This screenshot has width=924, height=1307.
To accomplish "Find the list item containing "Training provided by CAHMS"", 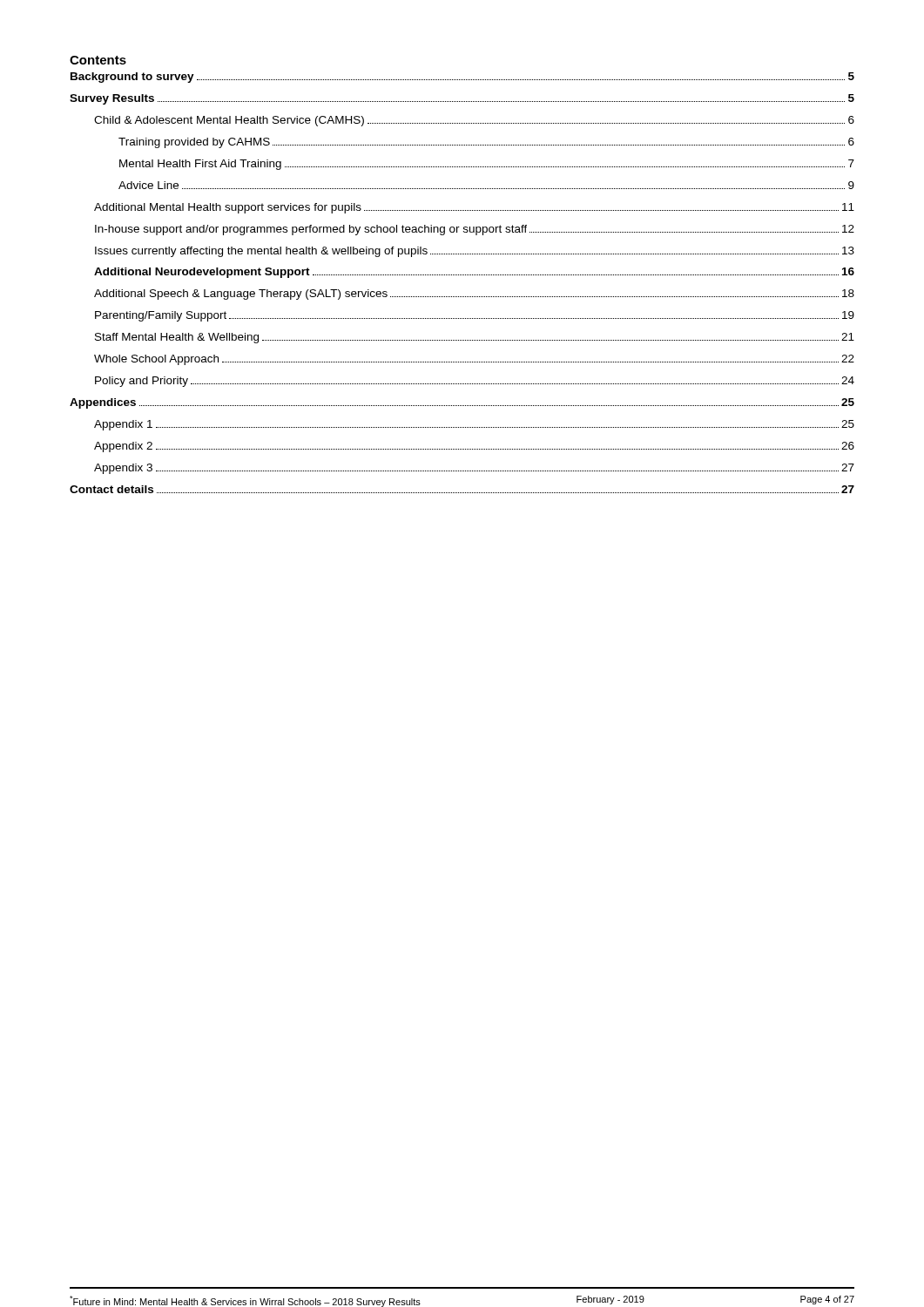I will tap(486, 142).
